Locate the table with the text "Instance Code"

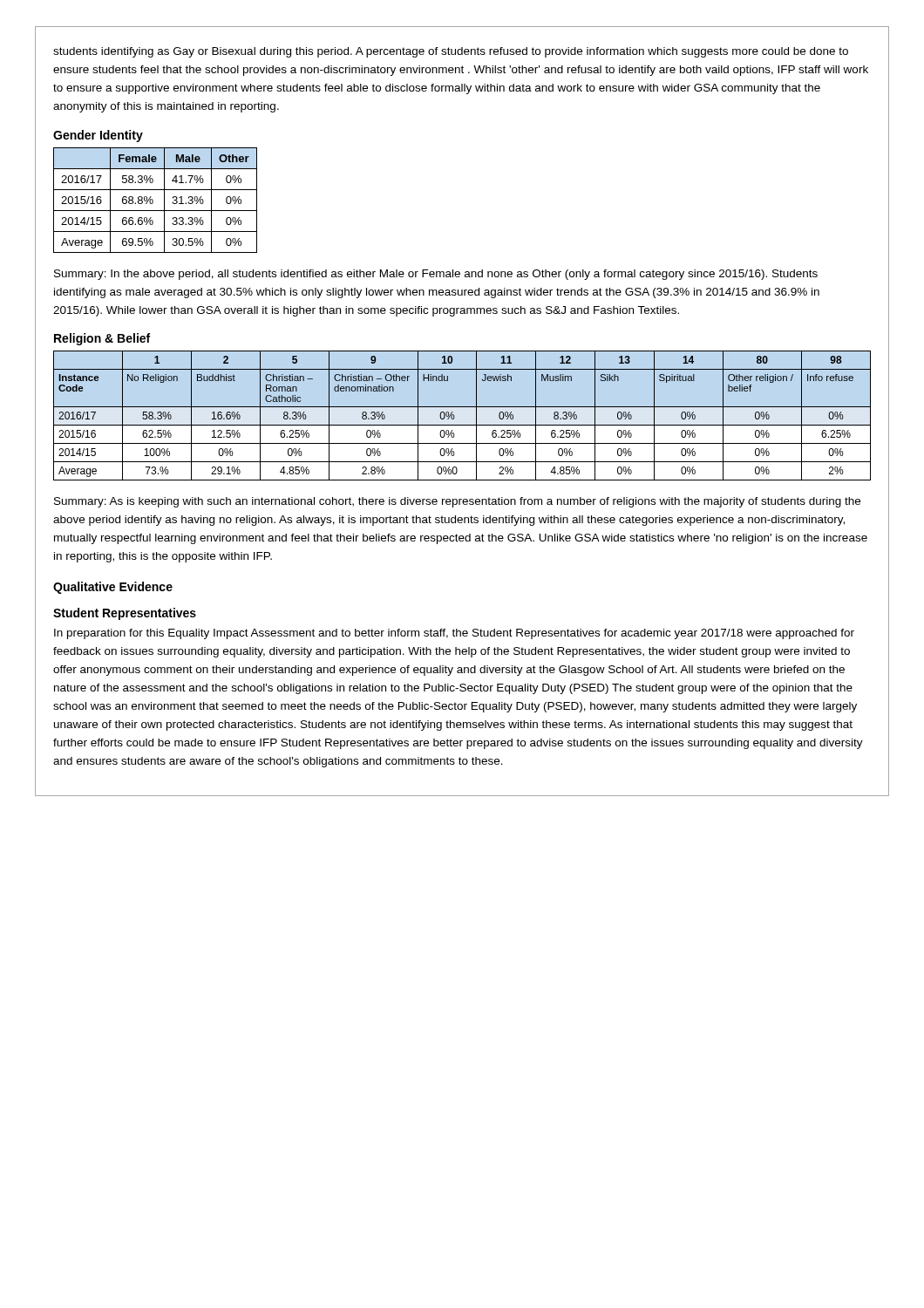click(462, 416)
